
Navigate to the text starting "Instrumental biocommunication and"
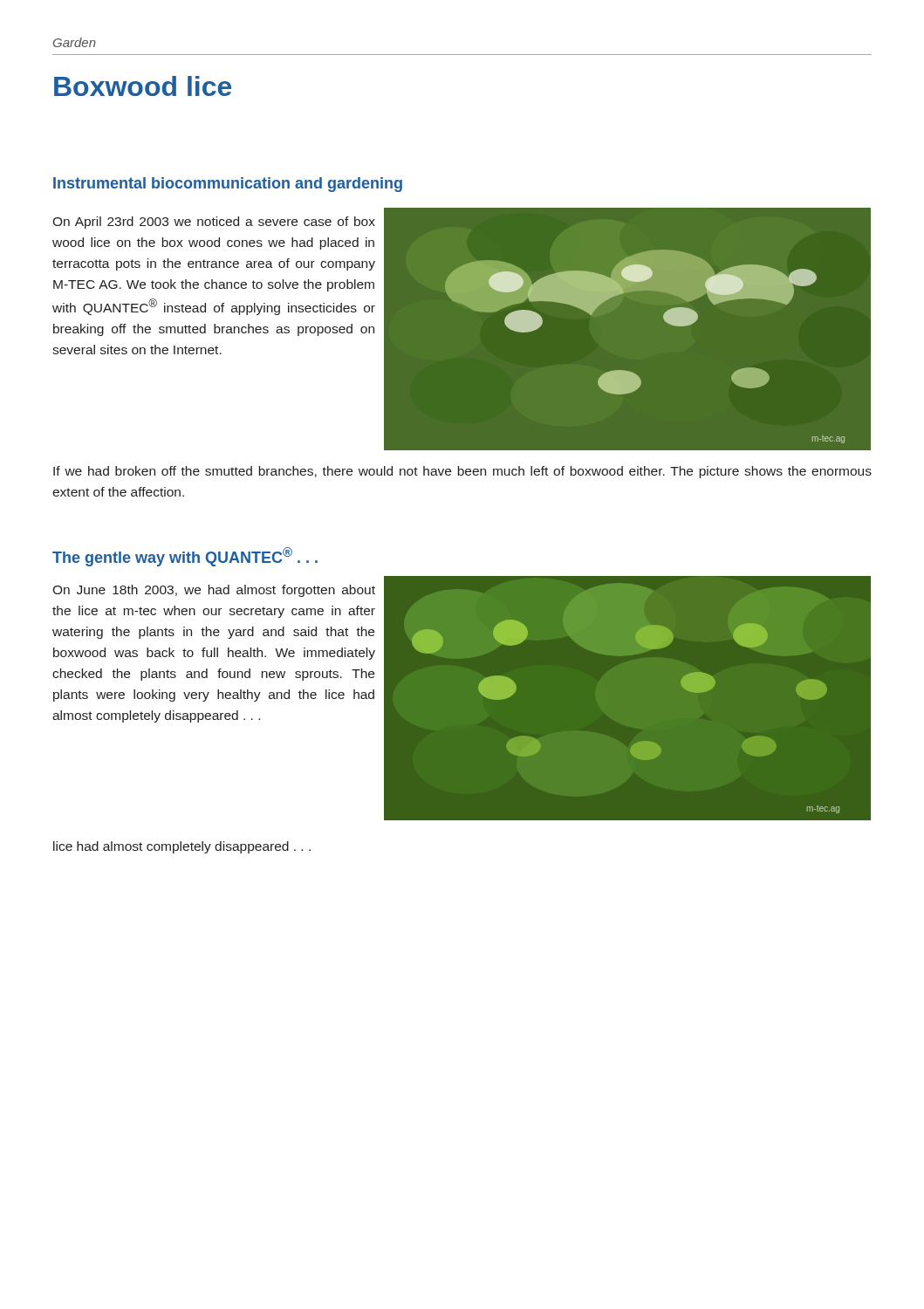[x=228, y=183]
